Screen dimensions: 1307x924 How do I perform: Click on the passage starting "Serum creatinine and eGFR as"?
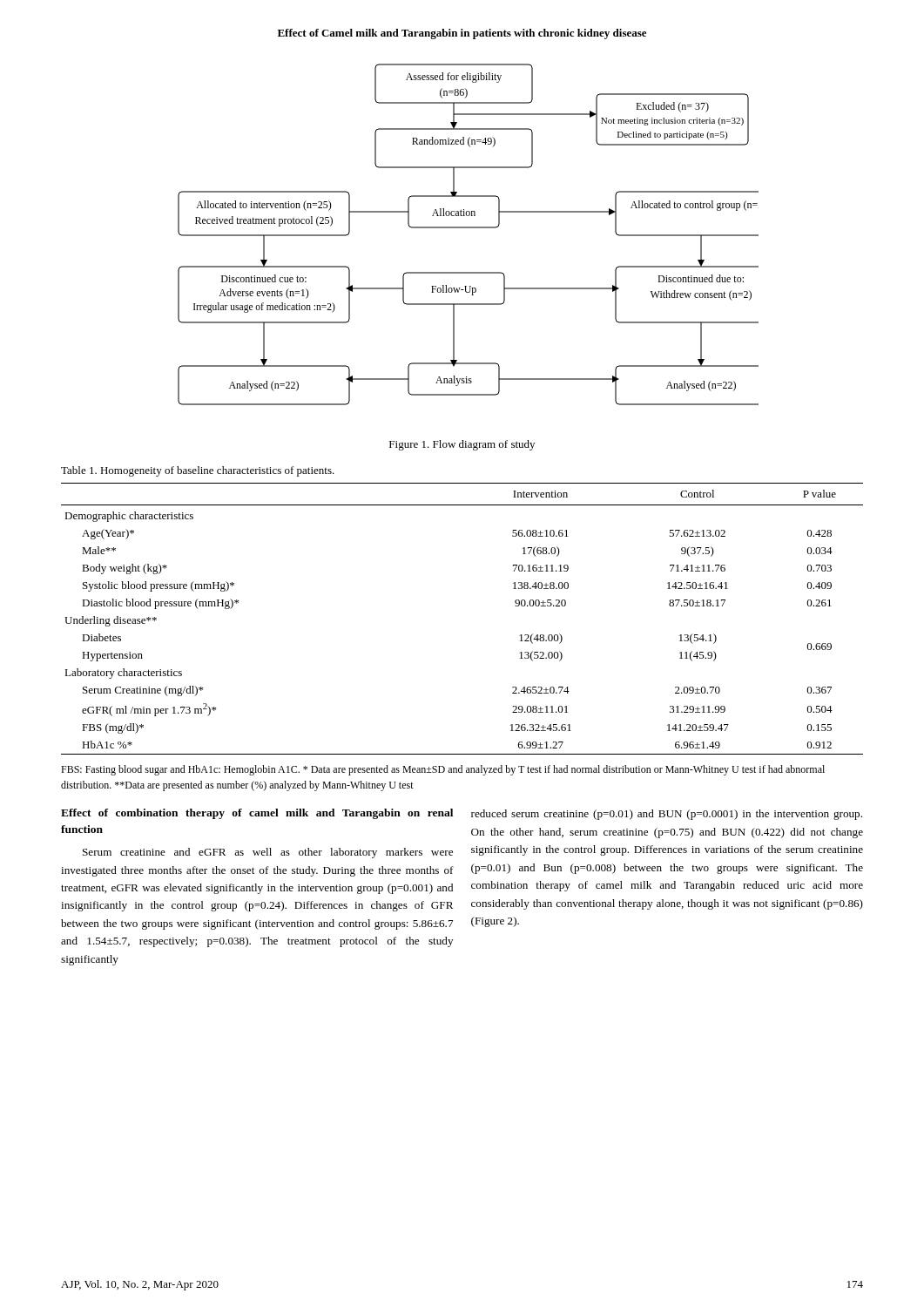click(x=257, y=906)
